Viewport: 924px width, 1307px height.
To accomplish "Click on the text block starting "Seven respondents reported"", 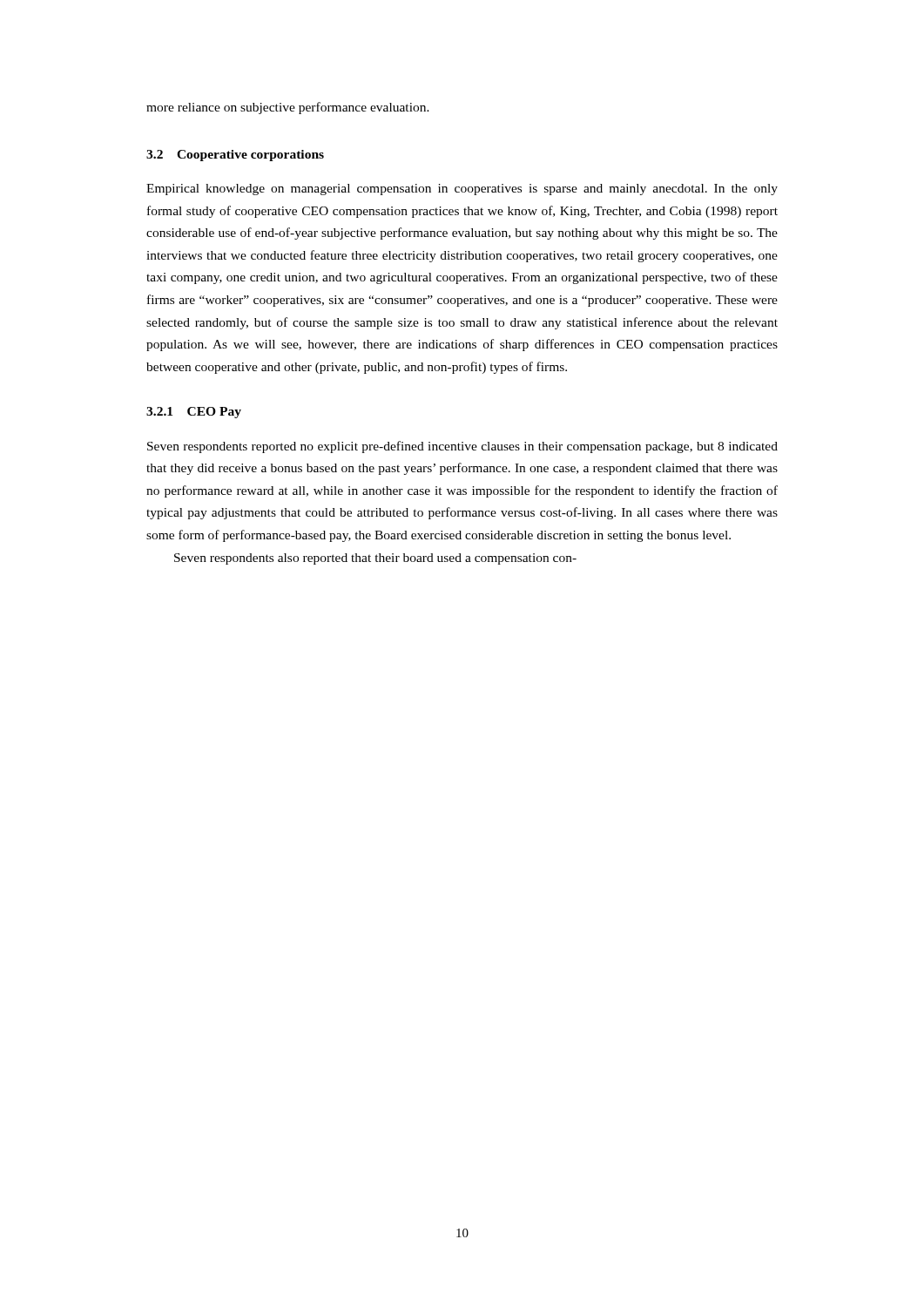I will 462,490.
